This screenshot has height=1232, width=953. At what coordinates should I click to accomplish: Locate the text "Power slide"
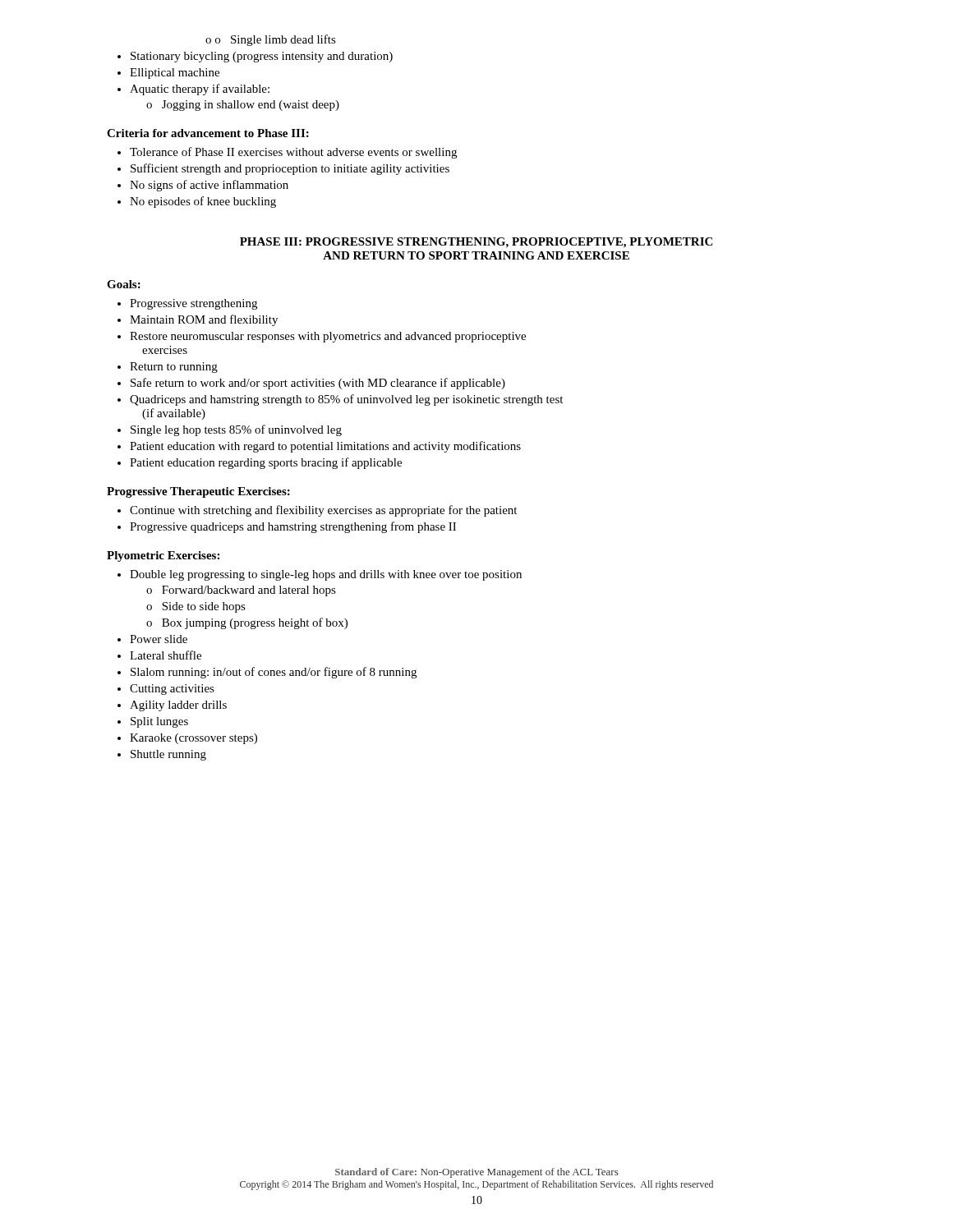coord(152,639)
